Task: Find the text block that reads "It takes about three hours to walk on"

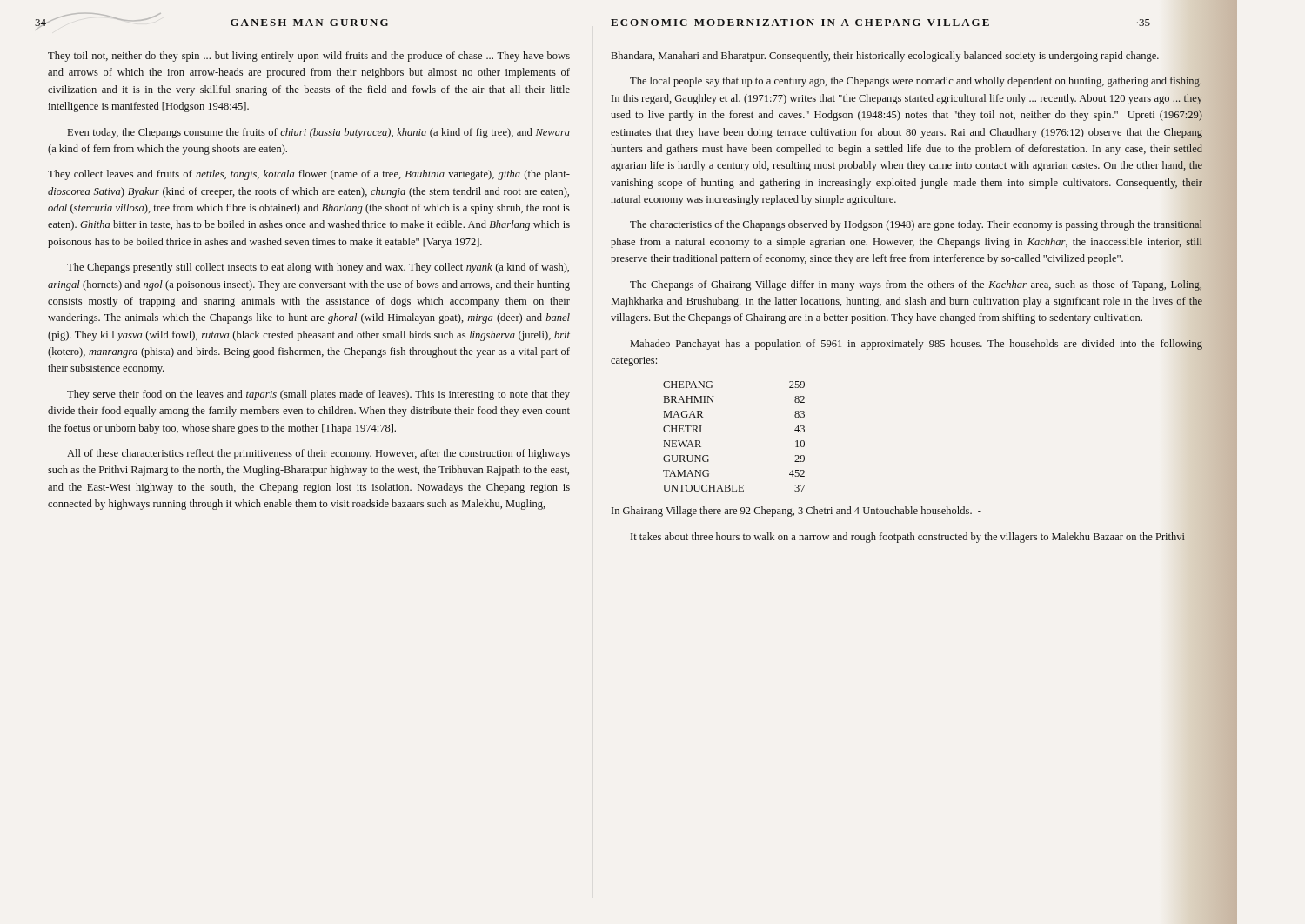Action: coord(907,537)
